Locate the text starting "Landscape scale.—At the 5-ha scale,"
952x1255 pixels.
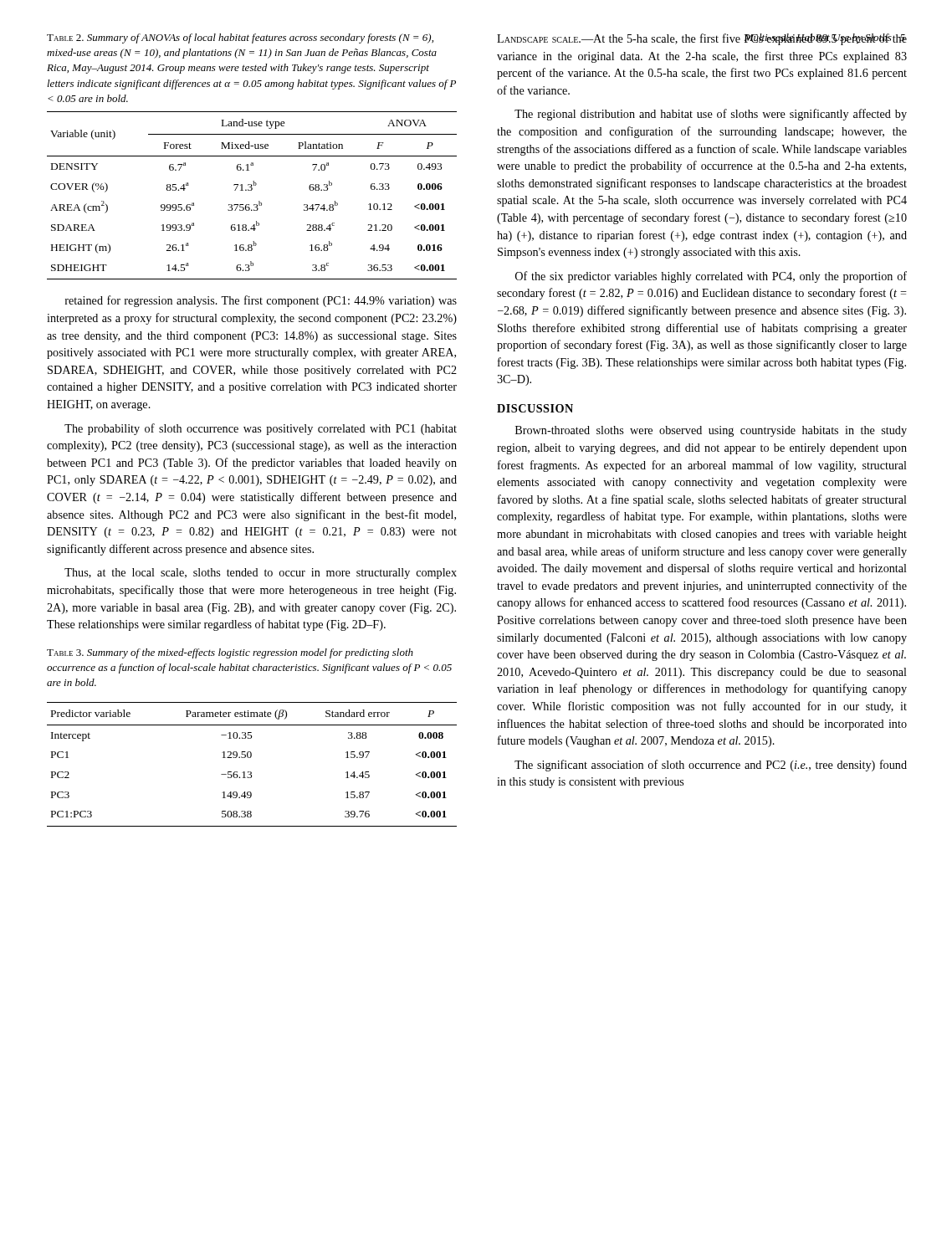click(x=702, y=64)
